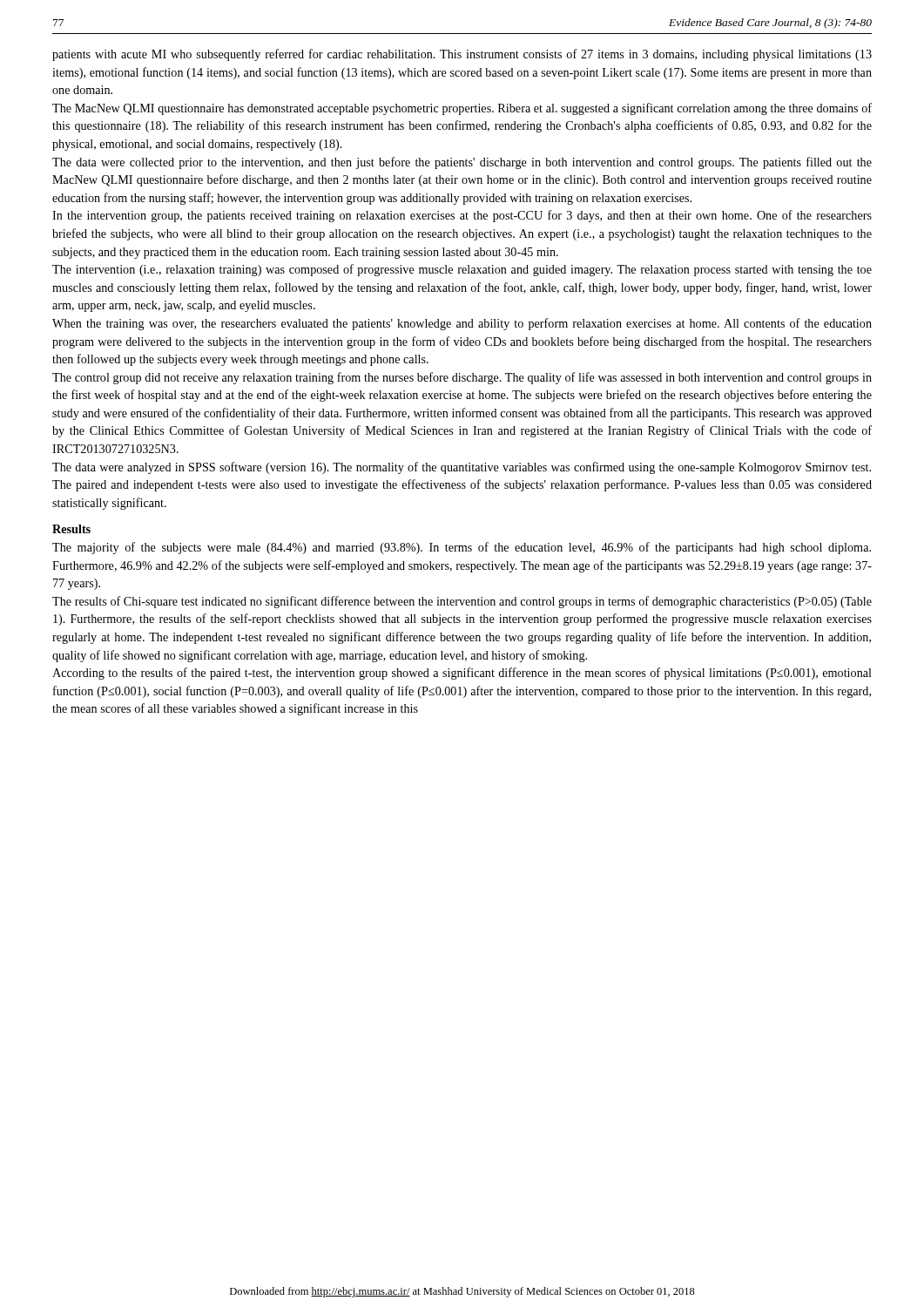
Task: Find the element starting "patients with acute MI"
Action: pyautogui.click(x=462, y=72)
